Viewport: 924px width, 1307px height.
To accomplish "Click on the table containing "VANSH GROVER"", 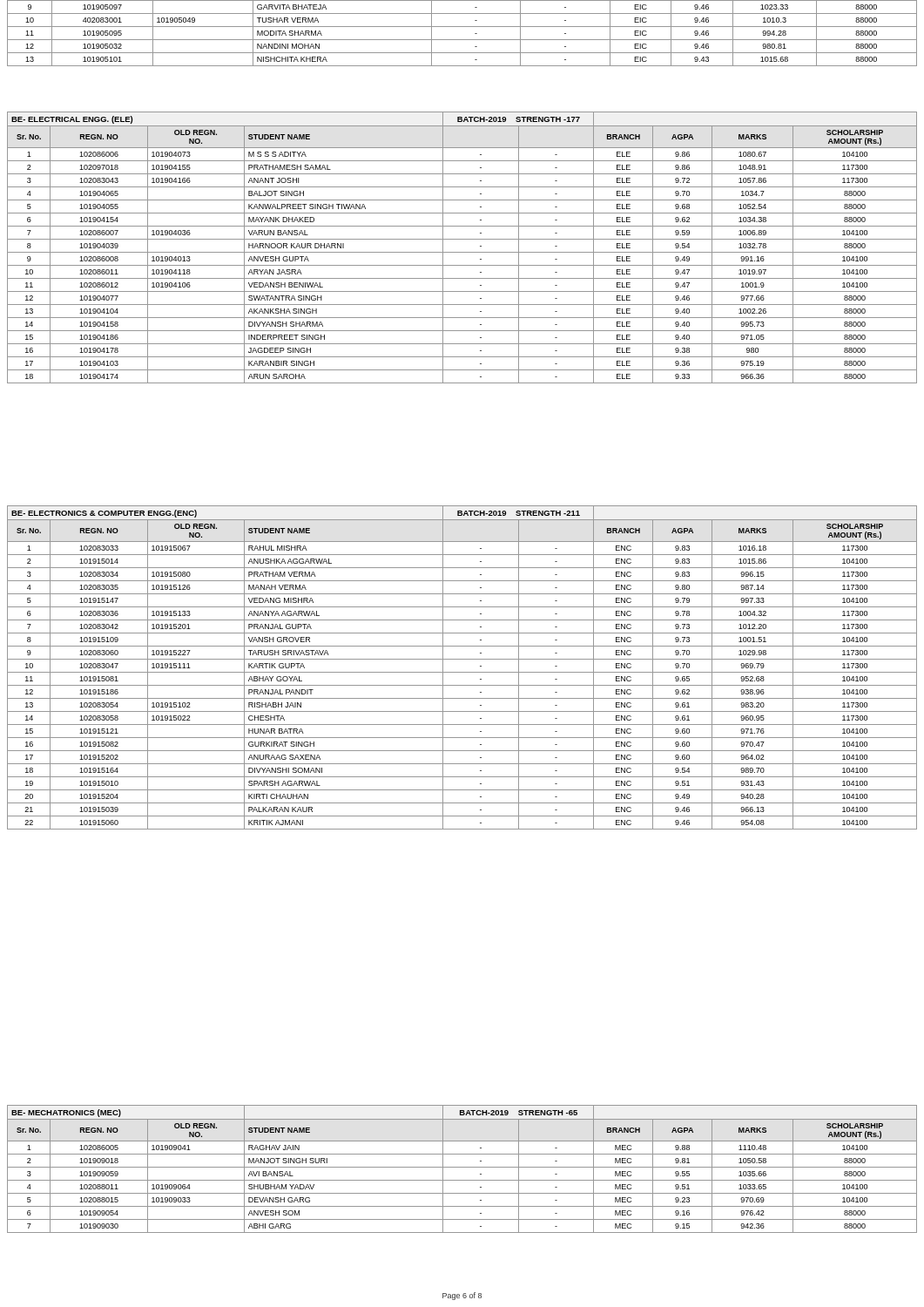I will coord(462,667).
